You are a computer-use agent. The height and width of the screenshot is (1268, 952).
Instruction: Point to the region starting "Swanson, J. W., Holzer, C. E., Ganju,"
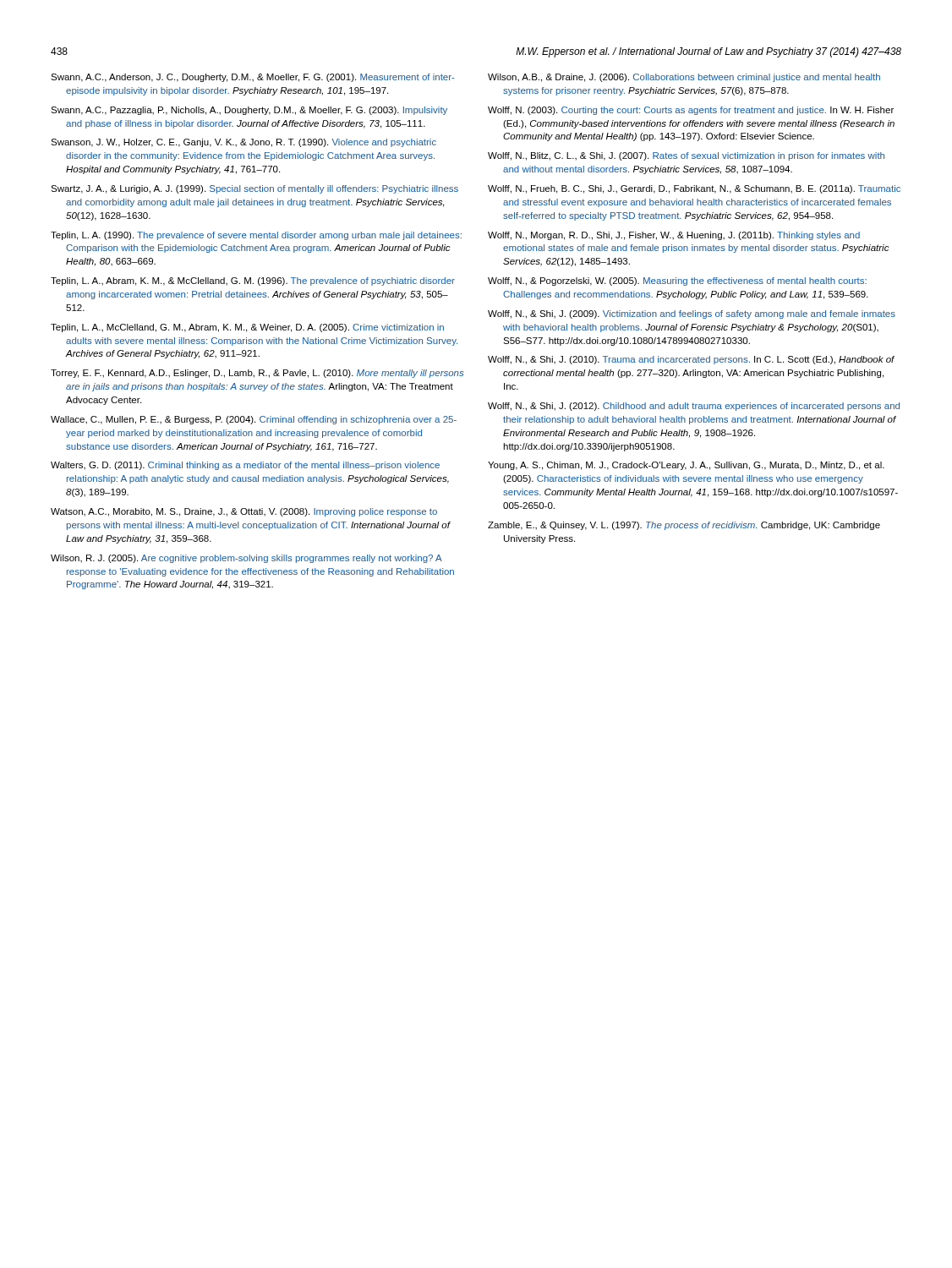click(x=244, y=156)
